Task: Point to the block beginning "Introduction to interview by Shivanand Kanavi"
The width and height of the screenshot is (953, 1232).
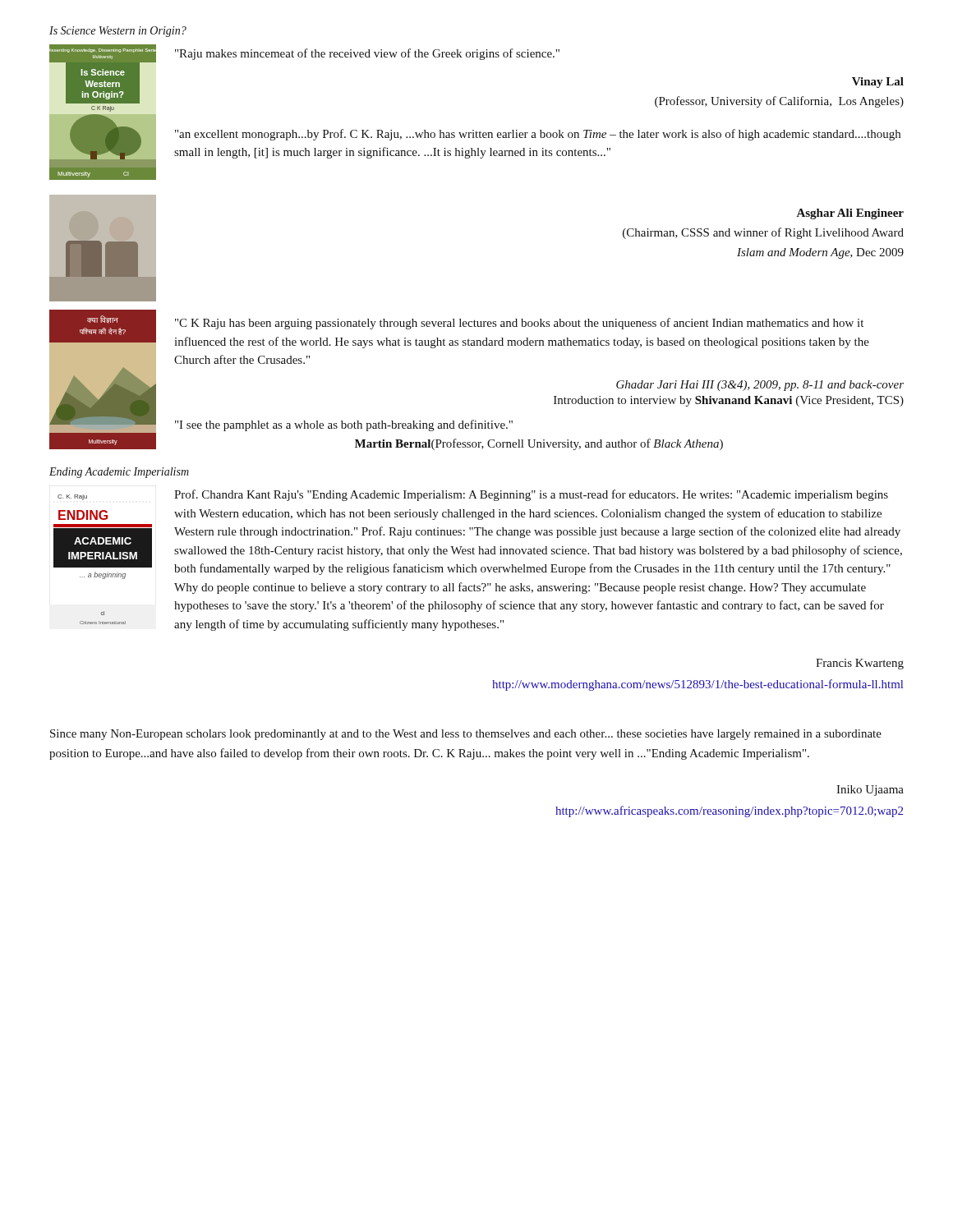Action: (728, 400)
